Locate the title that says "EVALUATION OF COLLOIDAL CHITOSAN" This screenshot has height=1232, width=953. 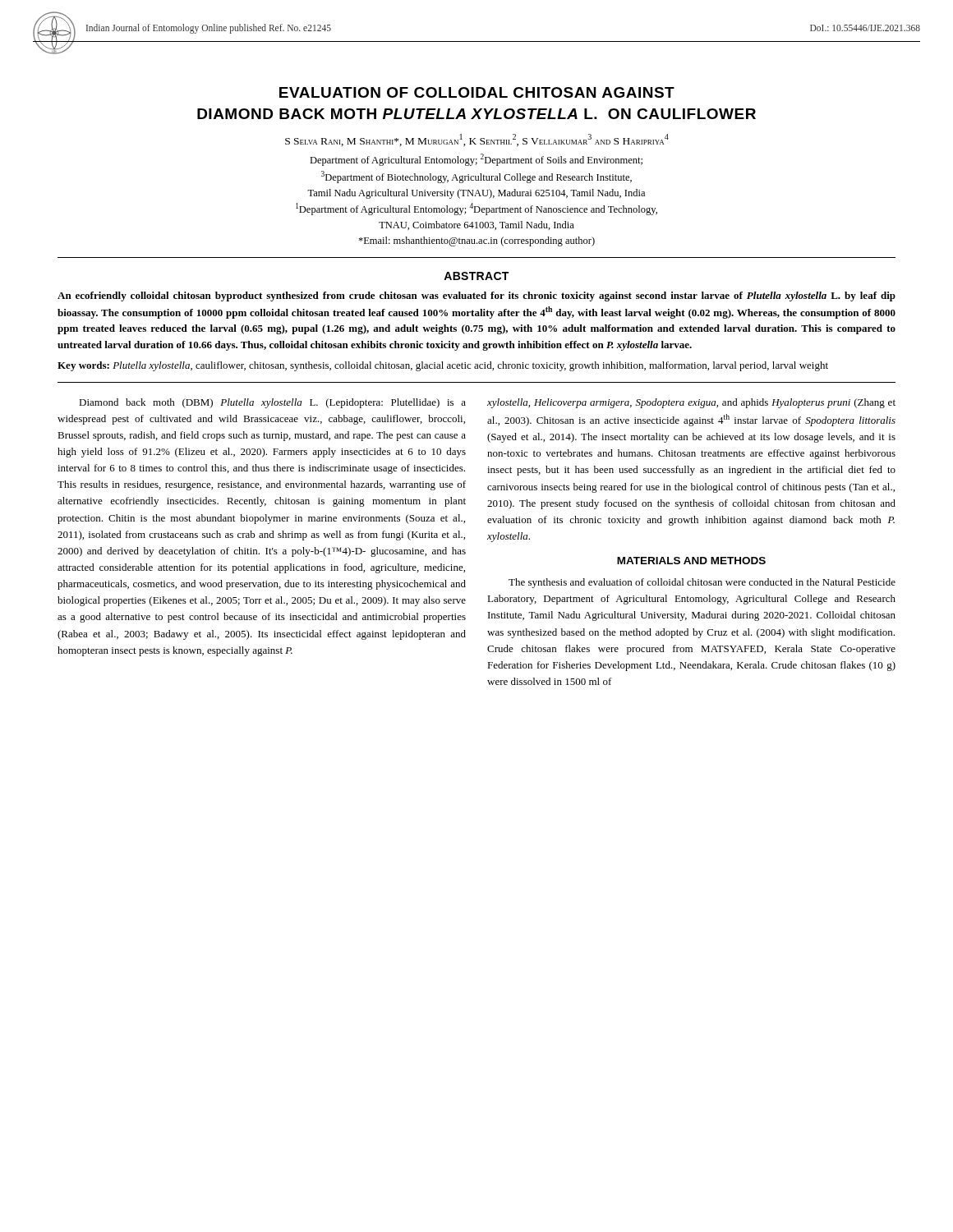pos(476,103)
